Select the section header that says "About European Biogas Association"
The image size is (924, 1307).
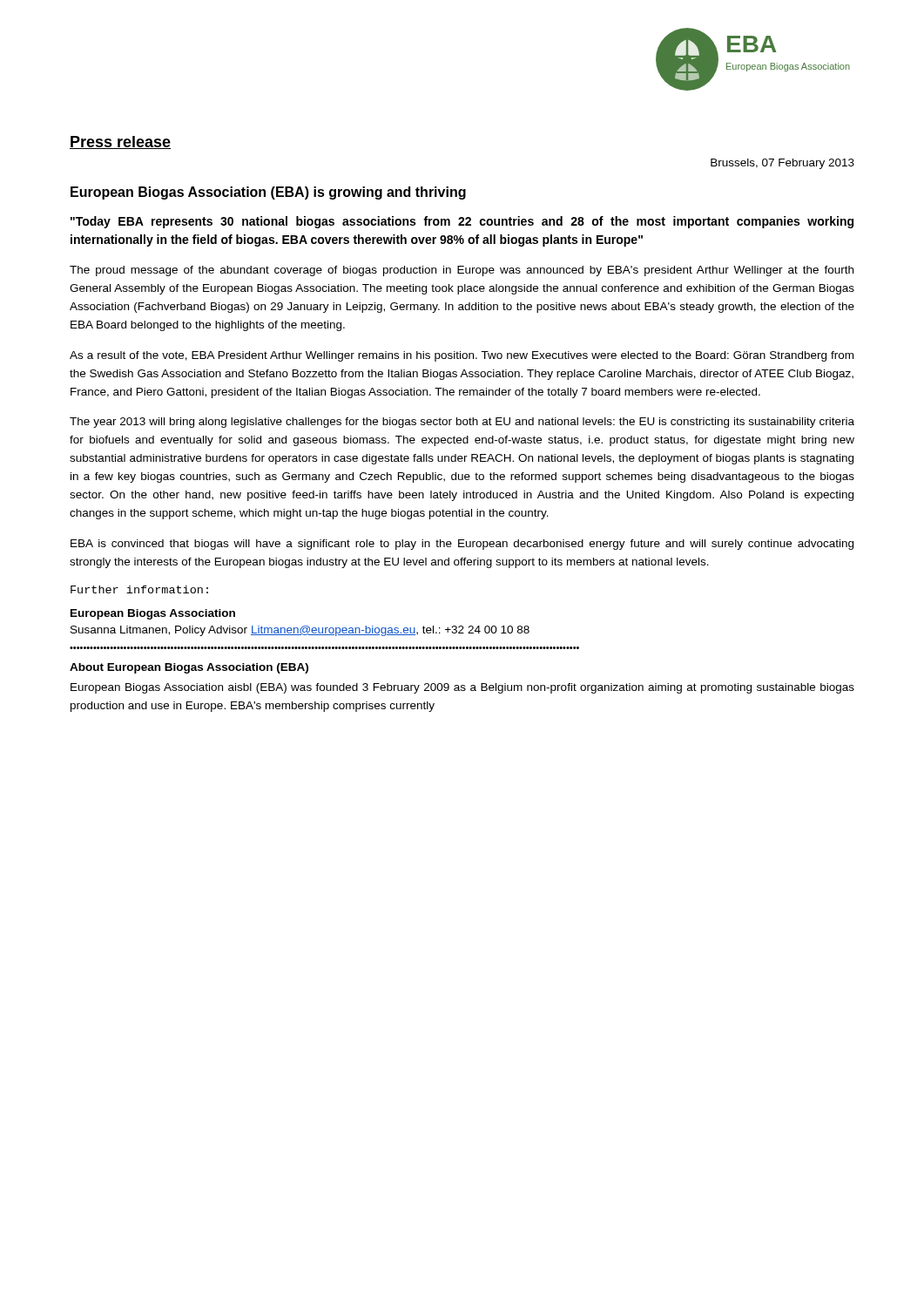[x=189, y=667]
